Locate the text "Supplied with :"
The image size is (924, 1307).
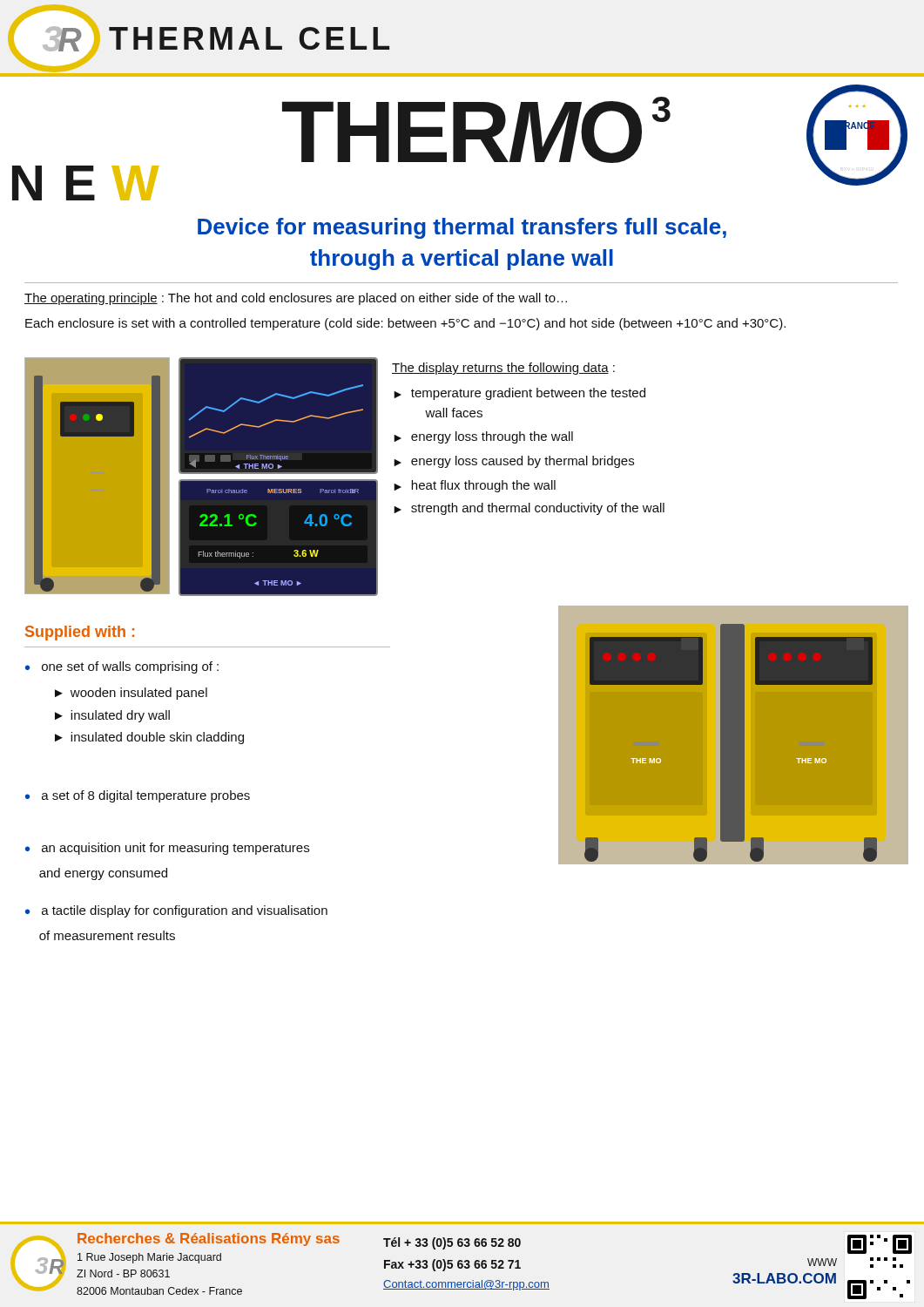(80, 632)
